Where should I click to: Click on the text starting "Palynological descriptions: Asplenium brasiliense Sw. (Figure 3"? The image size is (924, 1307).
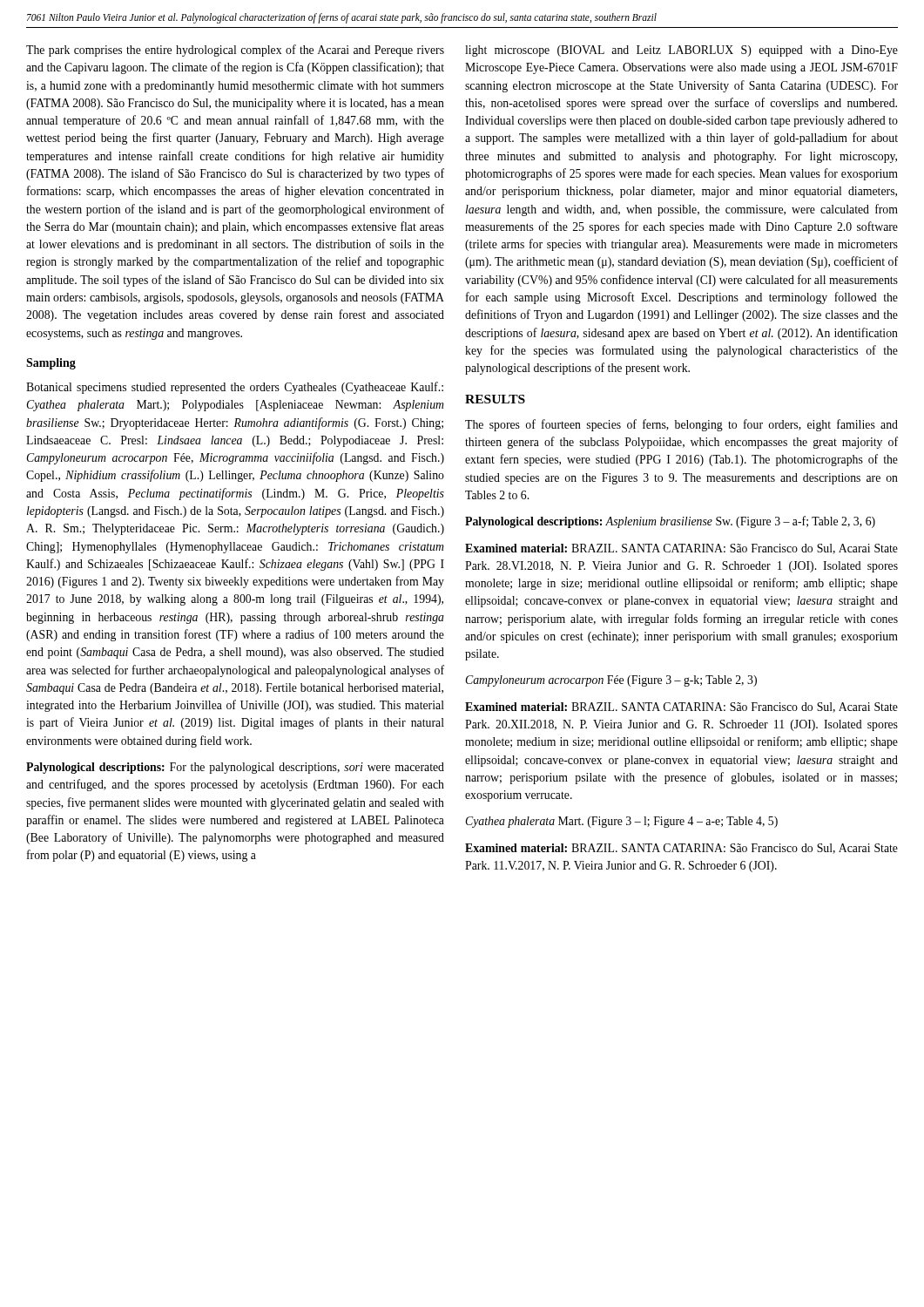pos(681,522)
